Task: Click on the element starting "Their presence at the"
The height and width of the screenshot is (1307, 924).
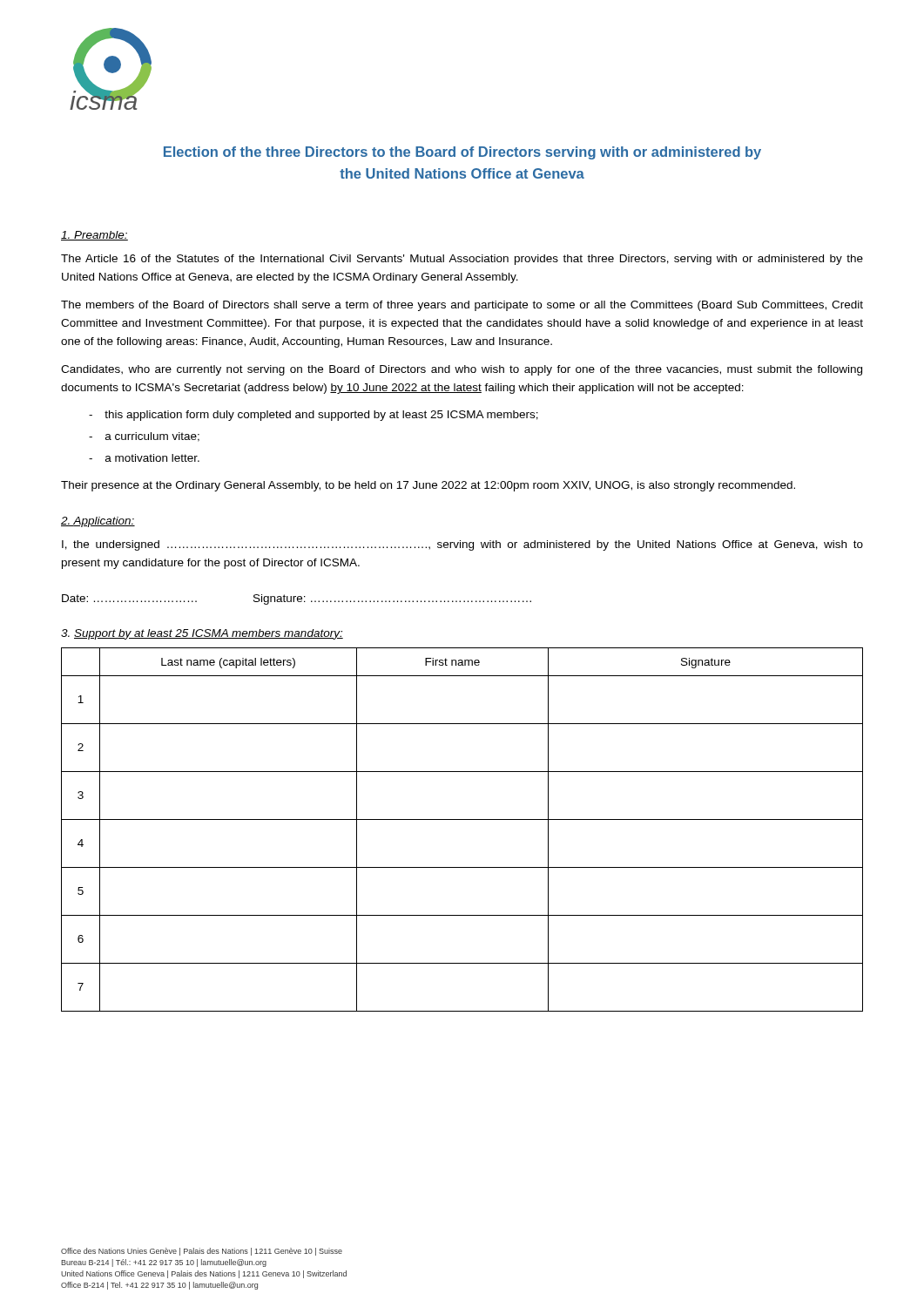Action: (429, 485)
